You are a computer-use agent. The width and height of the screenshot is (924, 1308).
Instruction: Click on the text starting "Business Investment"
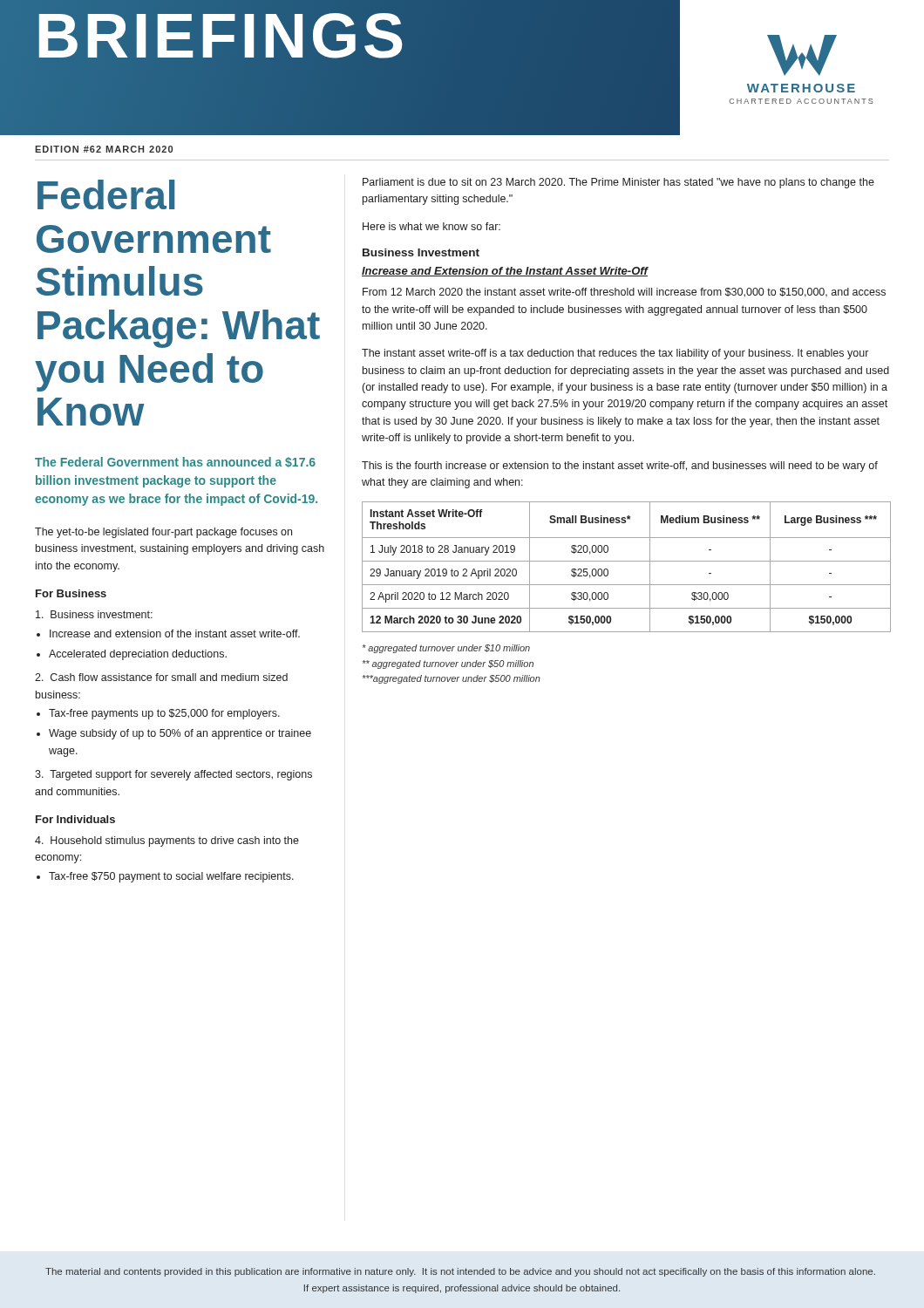[421, 253]
